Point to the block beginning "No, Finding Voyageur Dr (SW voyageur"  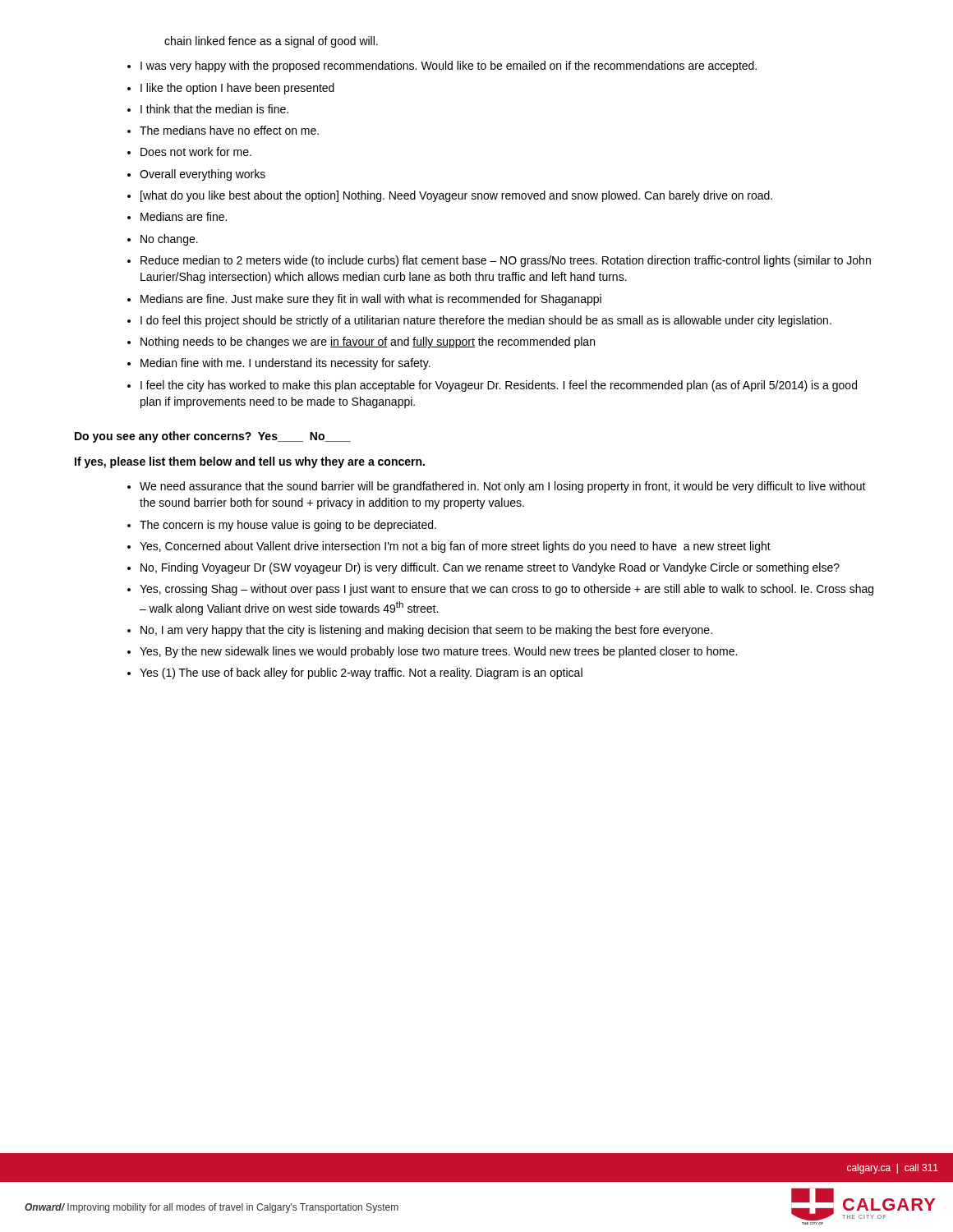(509, 568)
